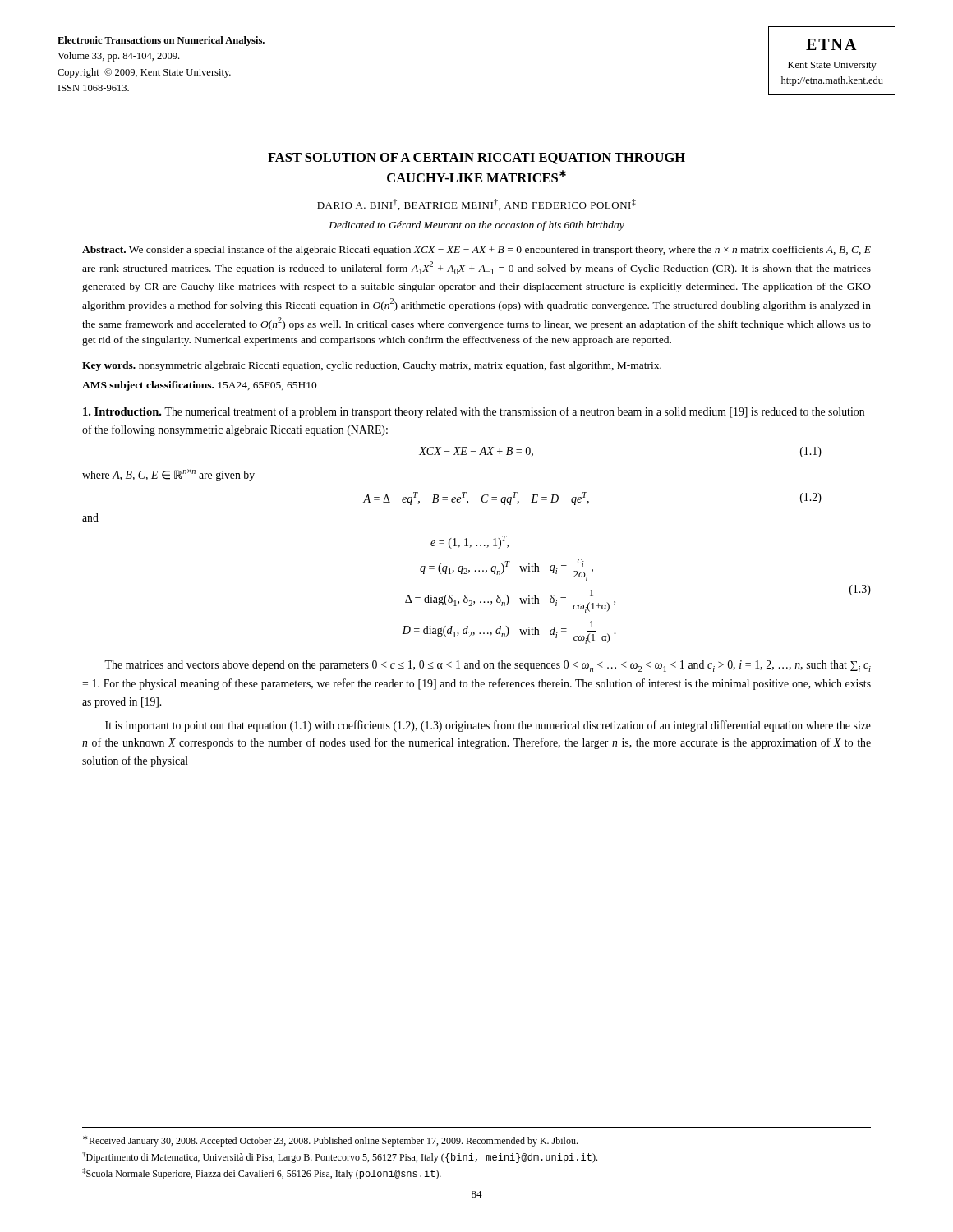This screenshot has width=953, height=1232.
Task: Locate the element starting "∗Received January 30, 2008."
Action: tap(340, 1157)
